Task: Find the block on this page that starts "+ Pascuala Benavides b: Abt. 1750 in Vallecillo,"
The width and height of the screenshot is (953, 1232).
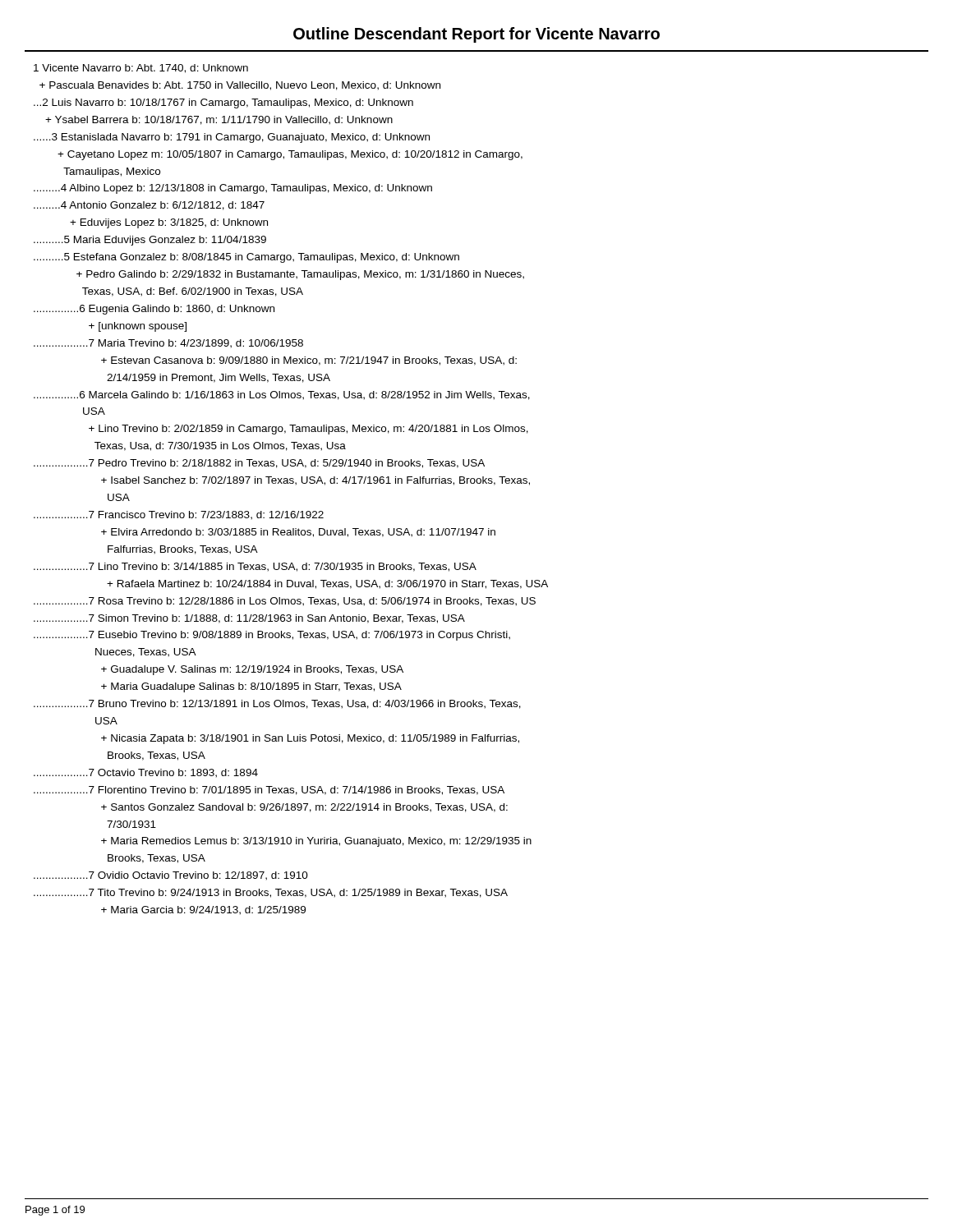Action: [x=237, y=85]
